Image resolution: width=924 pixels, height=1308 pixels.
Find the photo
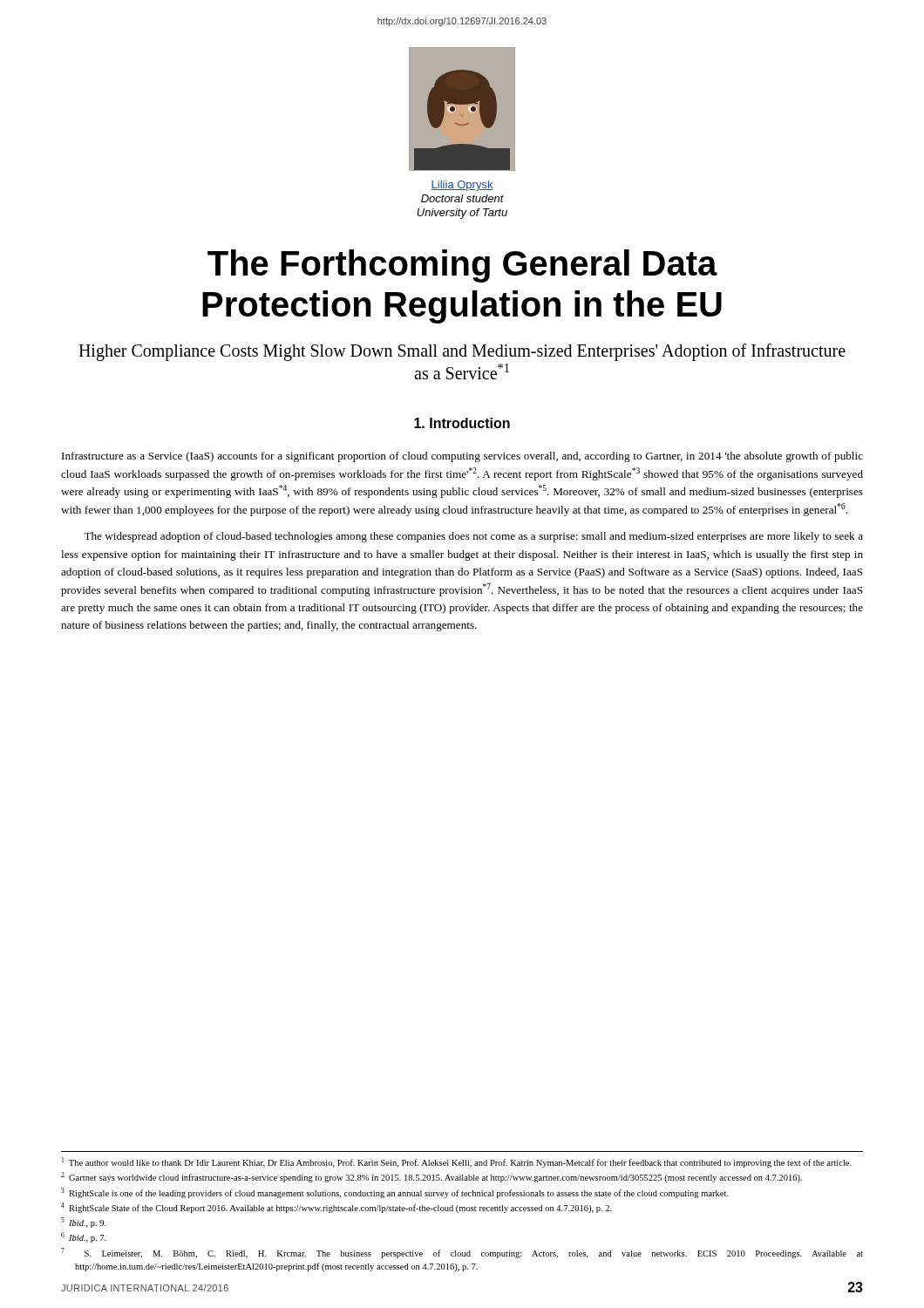point(462,109)
